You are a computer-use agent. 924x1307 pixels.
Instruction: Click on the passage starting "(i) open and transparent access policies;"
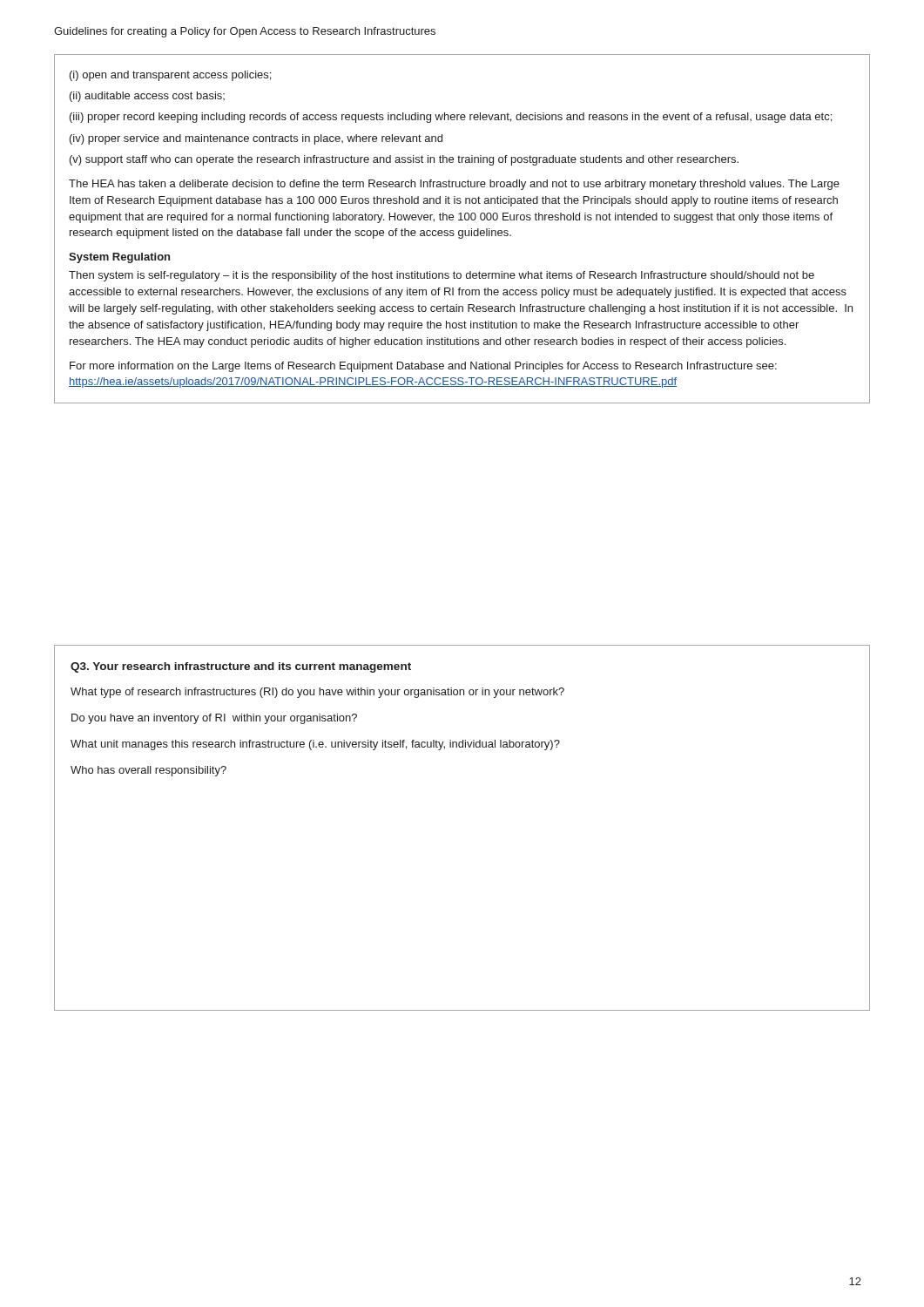[x=170, y=74]
